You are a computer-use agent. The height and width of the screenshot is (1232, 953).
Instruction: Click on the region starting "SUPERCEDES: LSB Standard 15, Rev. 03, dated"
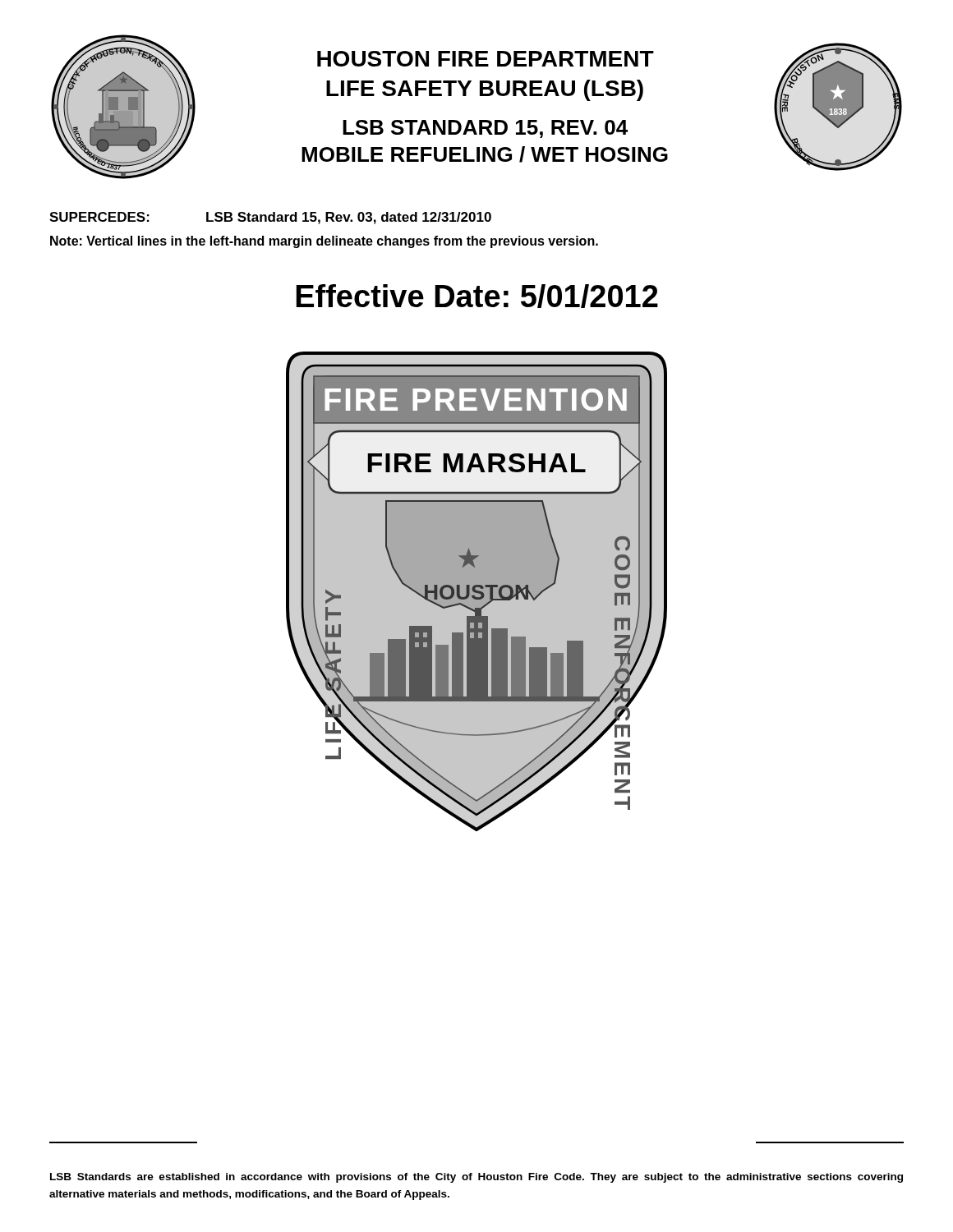point(270,218)
